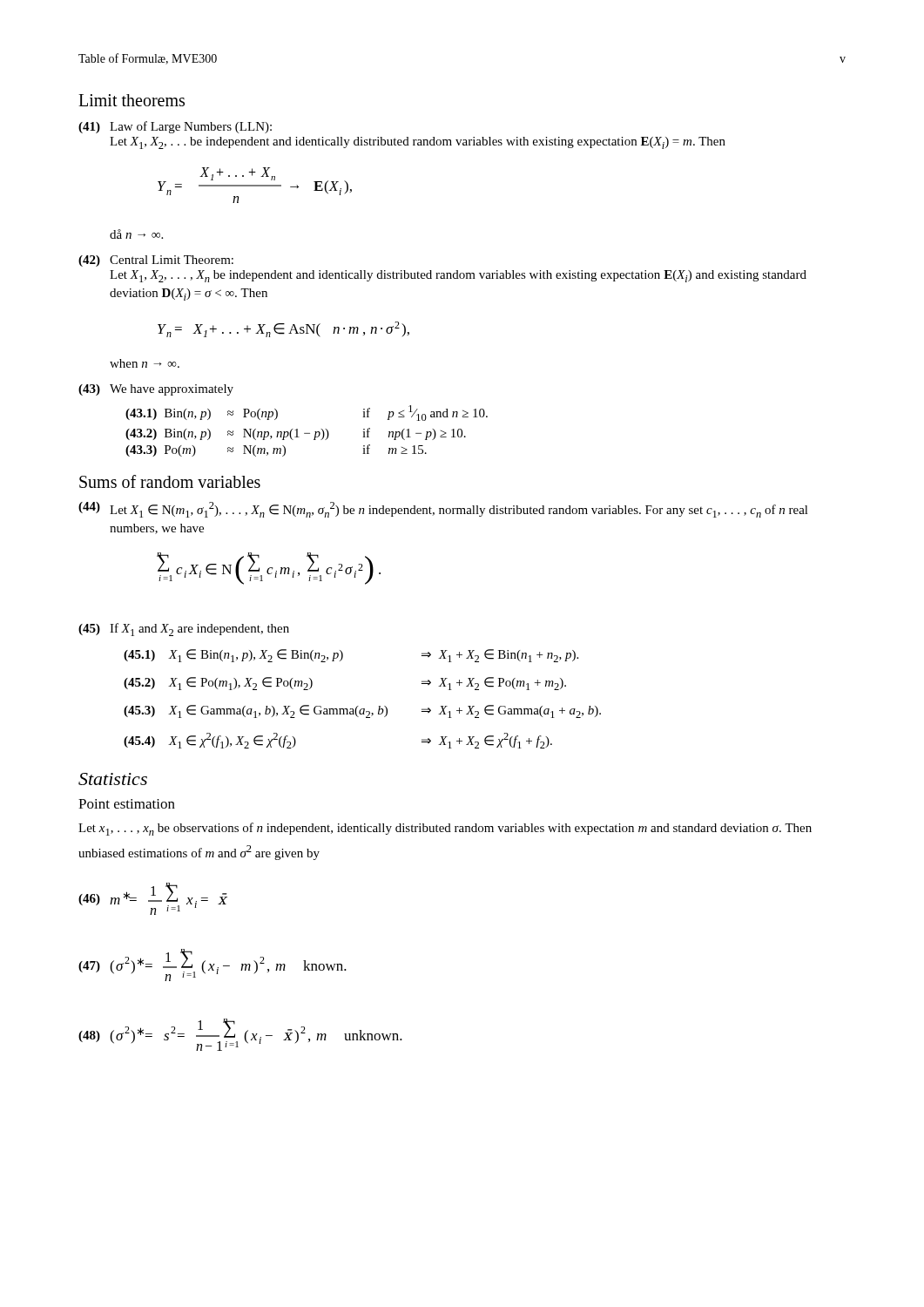Locate the element starting "(45) If X1 and X2"
Viewport: 924px width, 1307px height.
(x=462, y=687)
